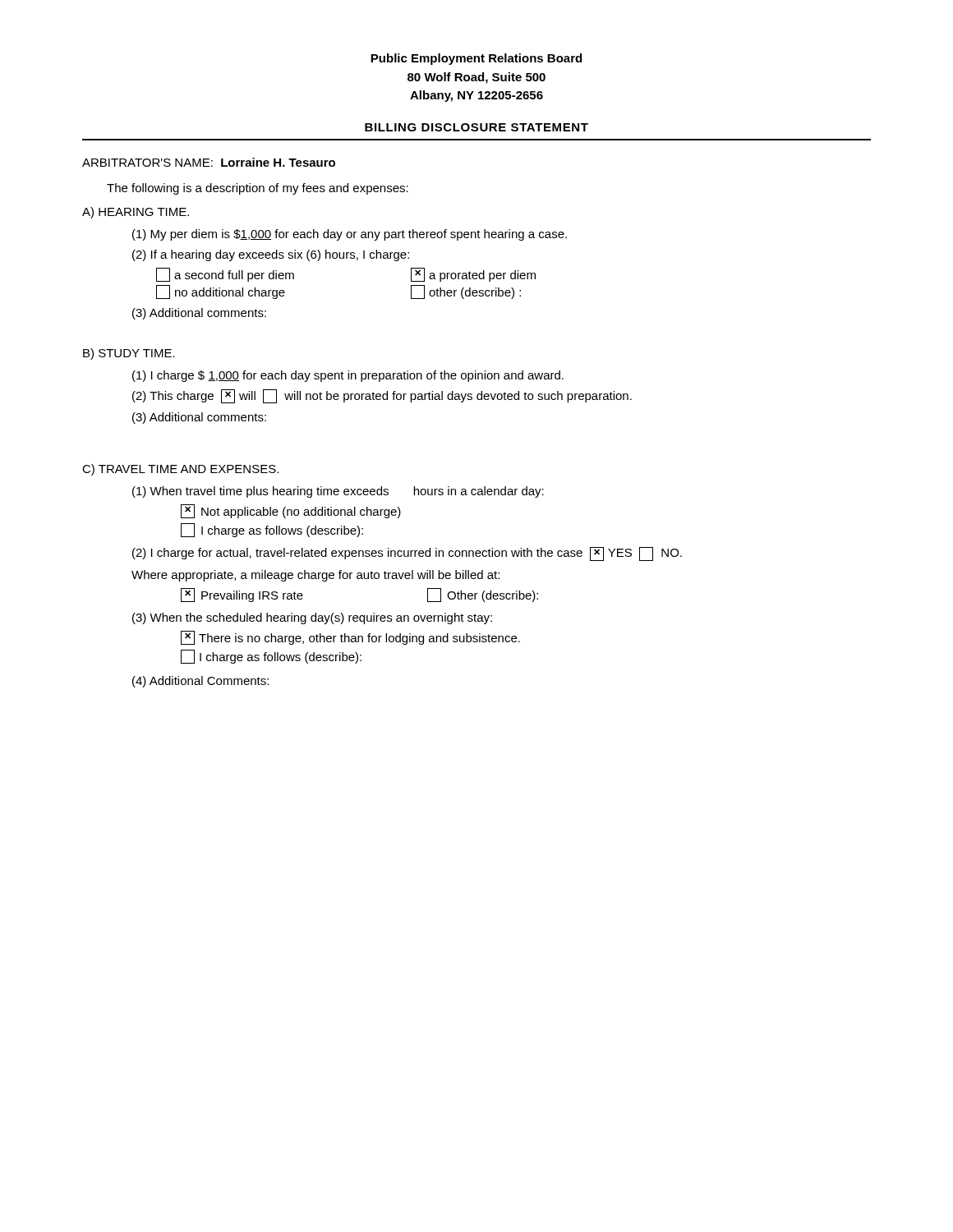This screenshot has width=953, height=1232.
Task: Point to the text block starting "(2) If a hearing day exceeds"
Action: [271, 254]
